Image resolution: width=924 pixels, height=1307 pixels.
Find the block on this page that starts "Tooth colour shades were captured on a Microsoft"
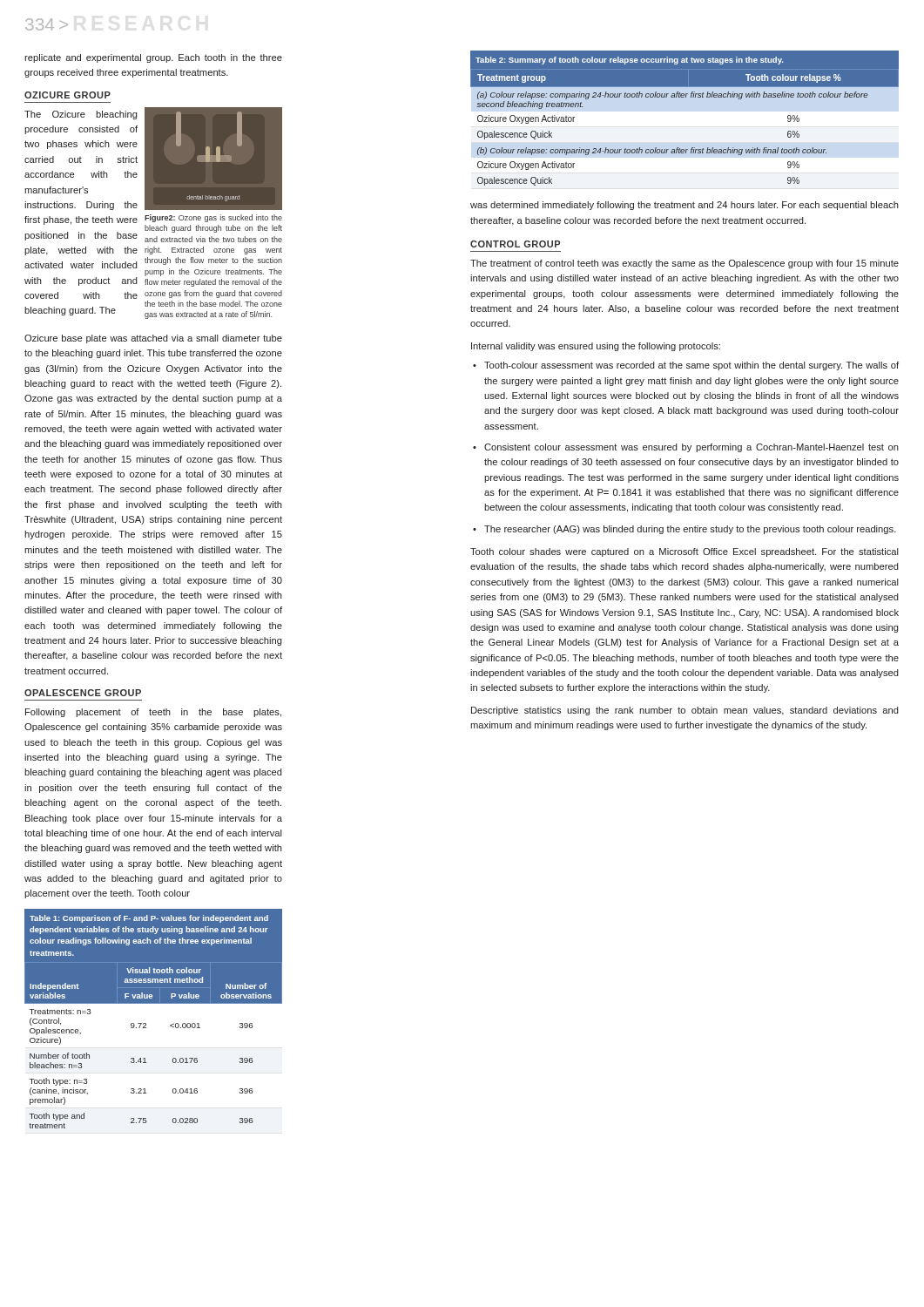tap(685, 620)
